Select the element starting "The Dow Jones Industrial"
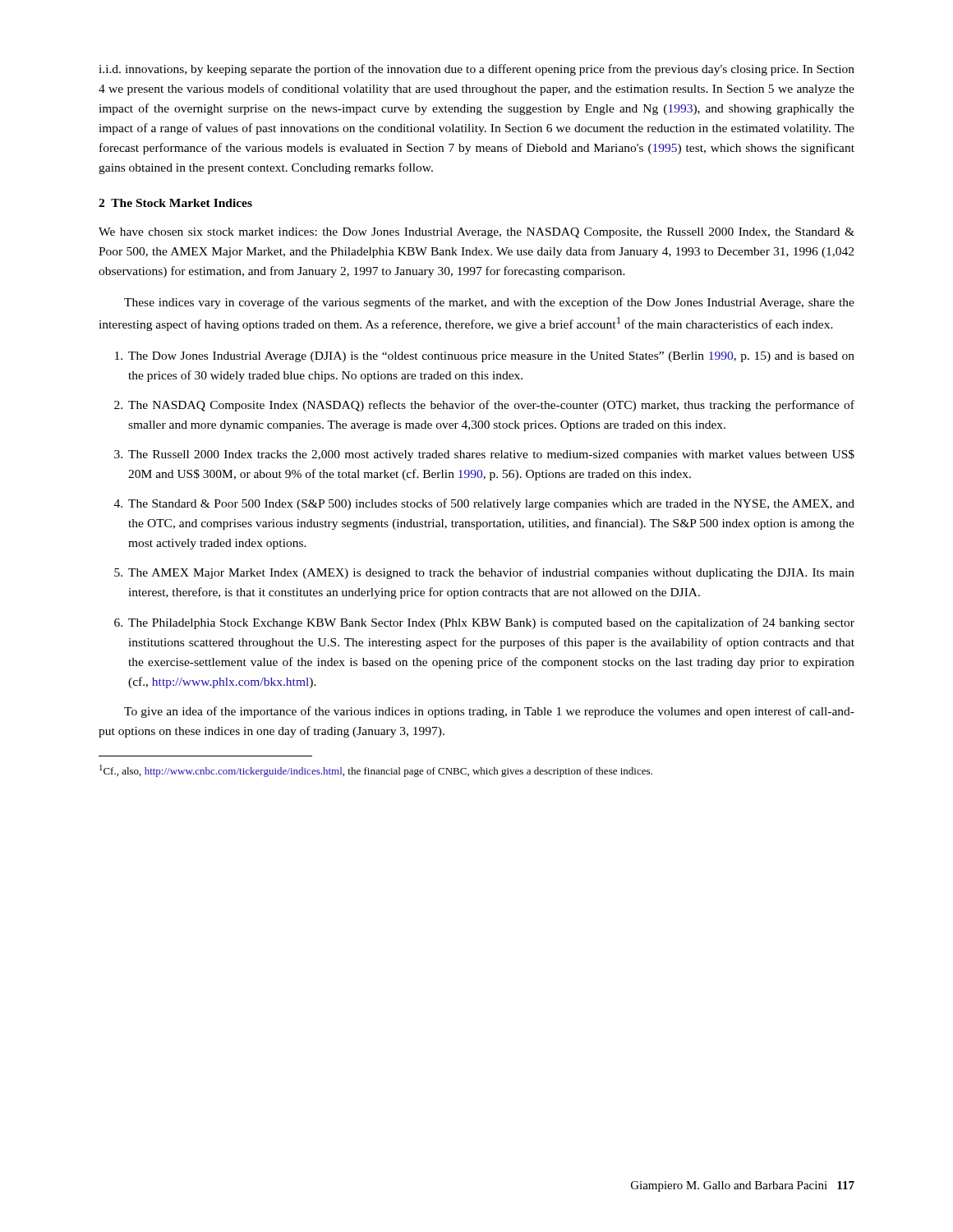 [476, 366]
